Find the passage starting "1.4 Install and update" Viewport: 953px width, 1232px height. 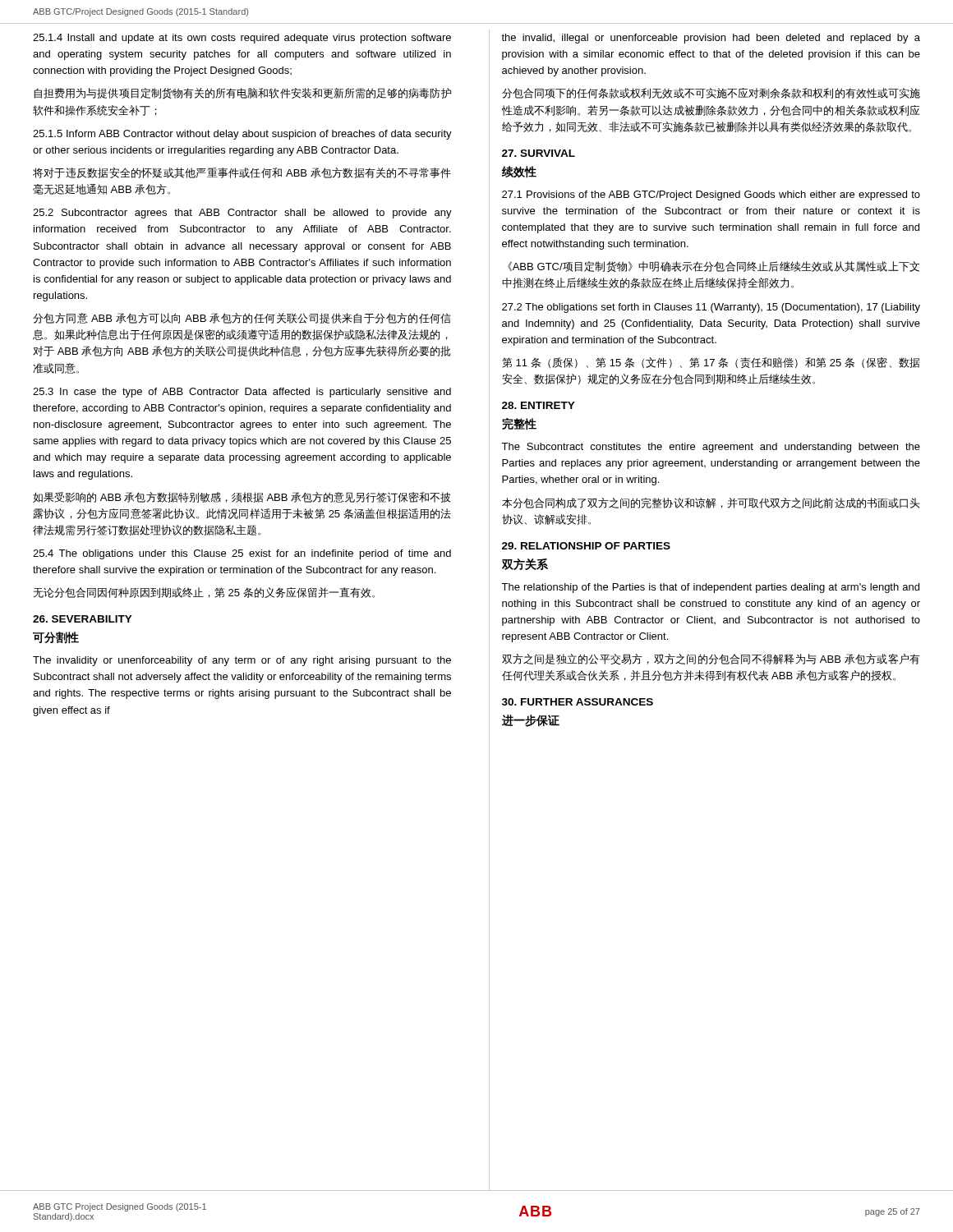click(242, 54)
